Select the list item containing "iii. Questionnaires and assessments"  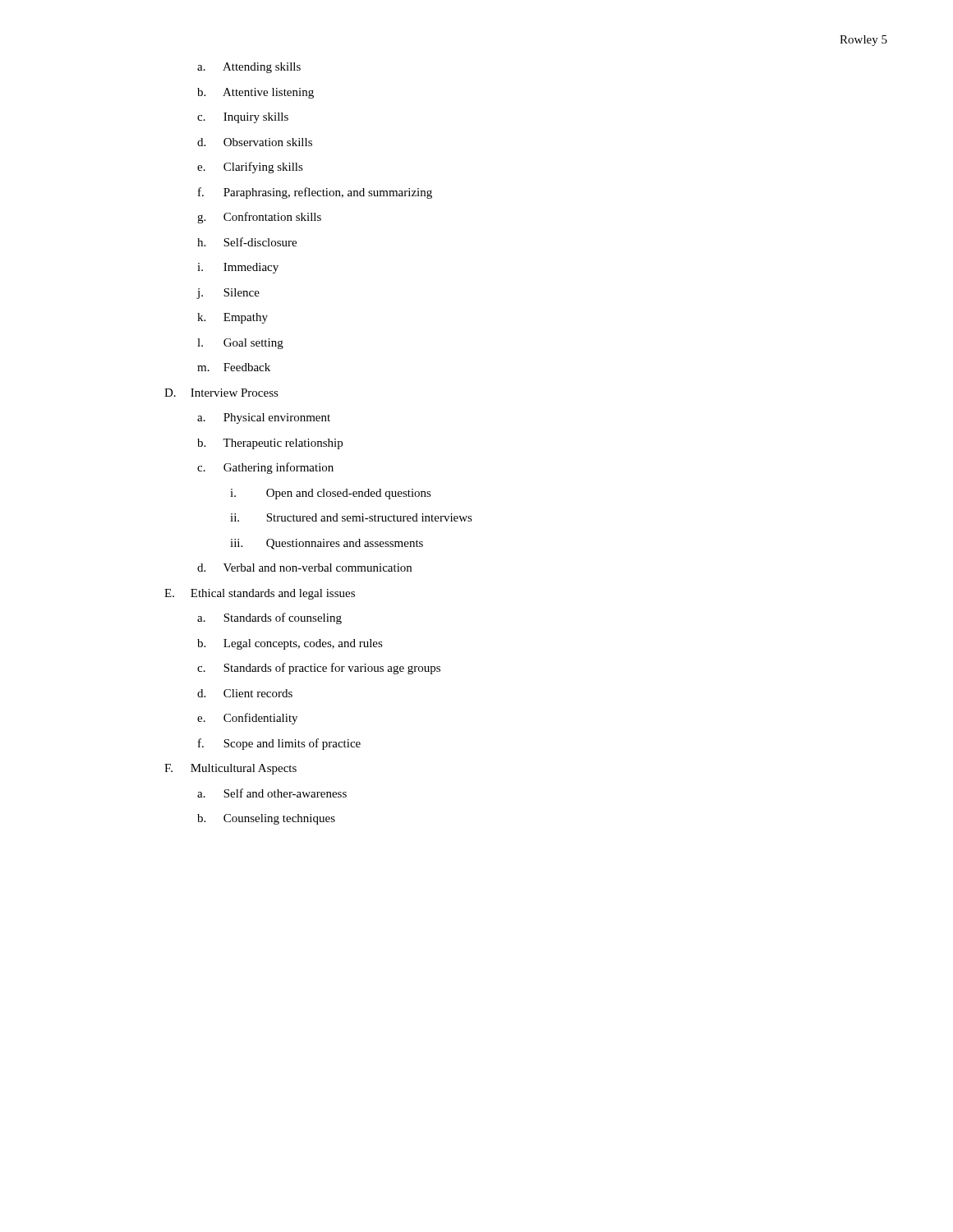coord(327,543)
